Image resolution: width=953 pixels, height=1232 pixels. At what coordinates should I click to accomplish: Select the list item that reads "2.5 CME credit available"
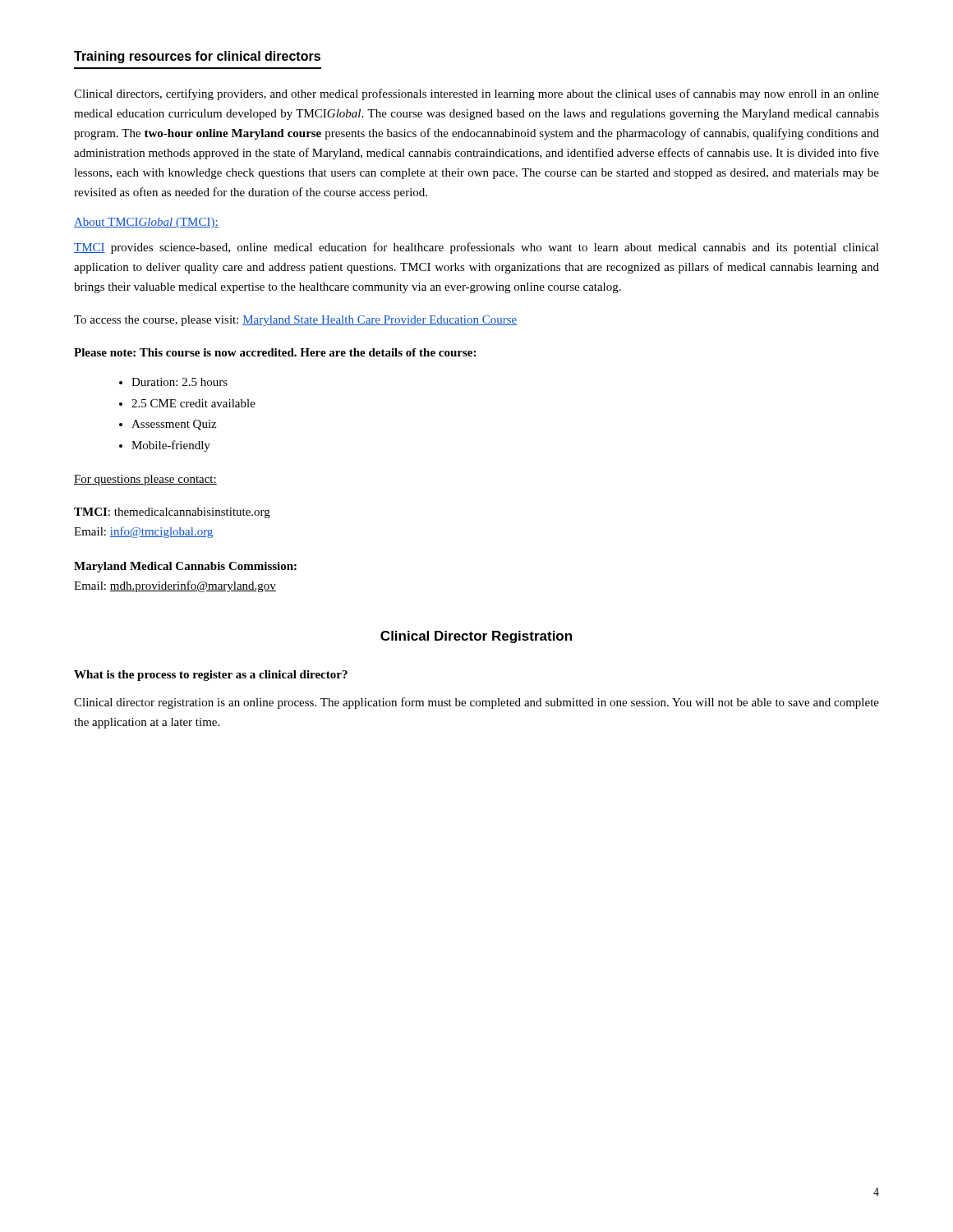(x=193, y=403)
